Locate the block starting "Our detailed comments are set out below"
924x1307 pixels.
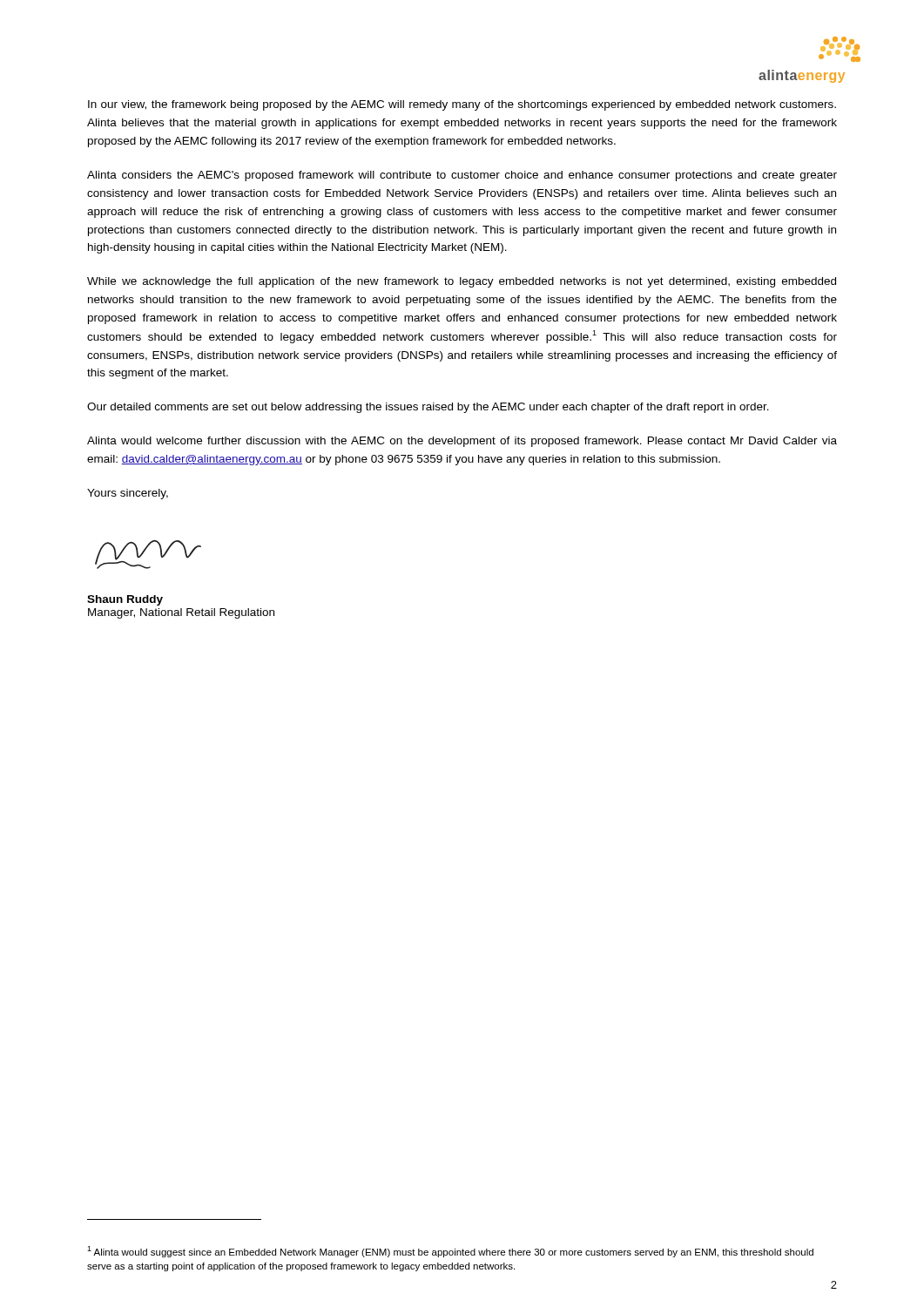coord(428,407)
